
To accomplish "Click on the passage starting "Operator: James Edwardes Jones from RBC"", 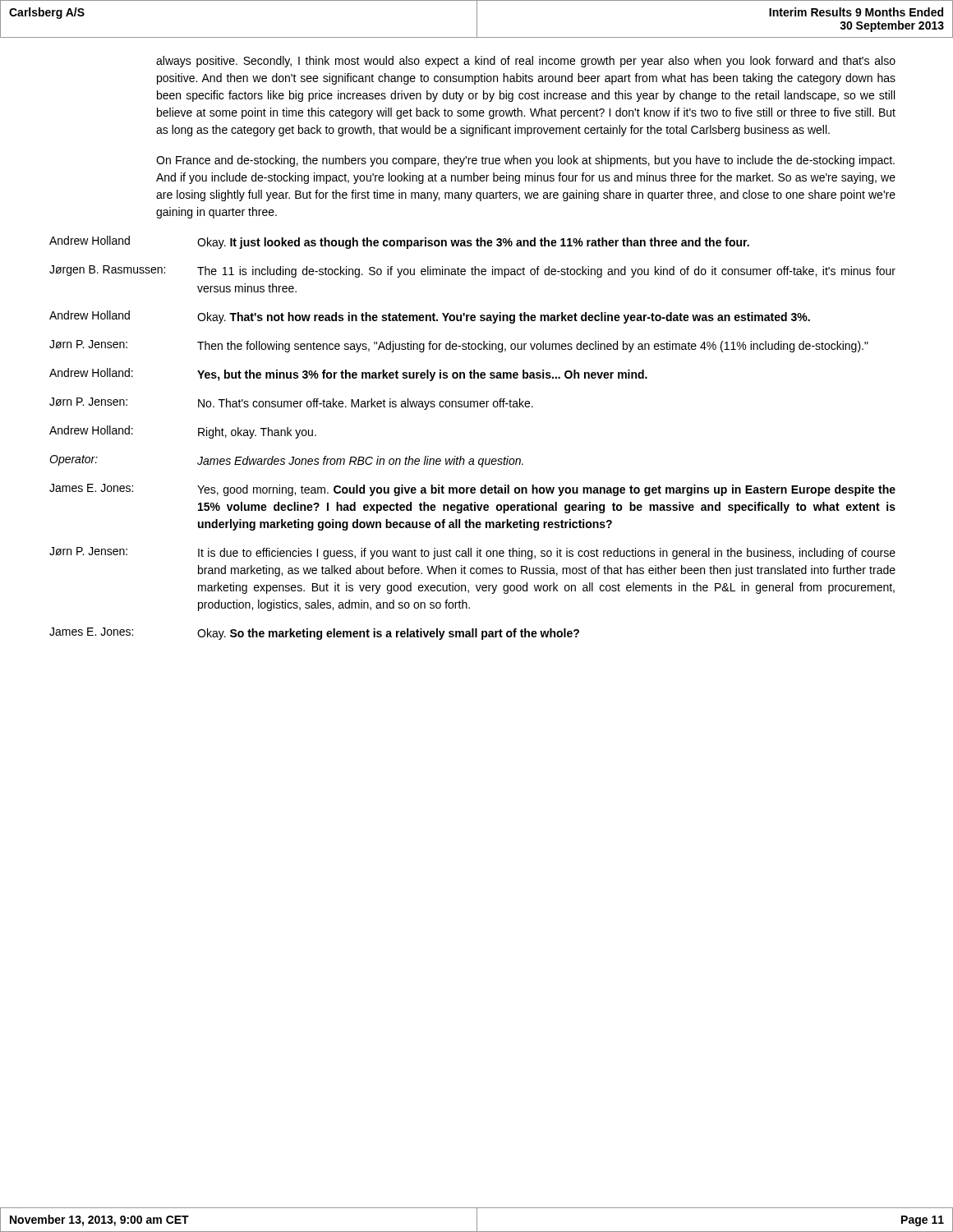I will tap(472, 461).
